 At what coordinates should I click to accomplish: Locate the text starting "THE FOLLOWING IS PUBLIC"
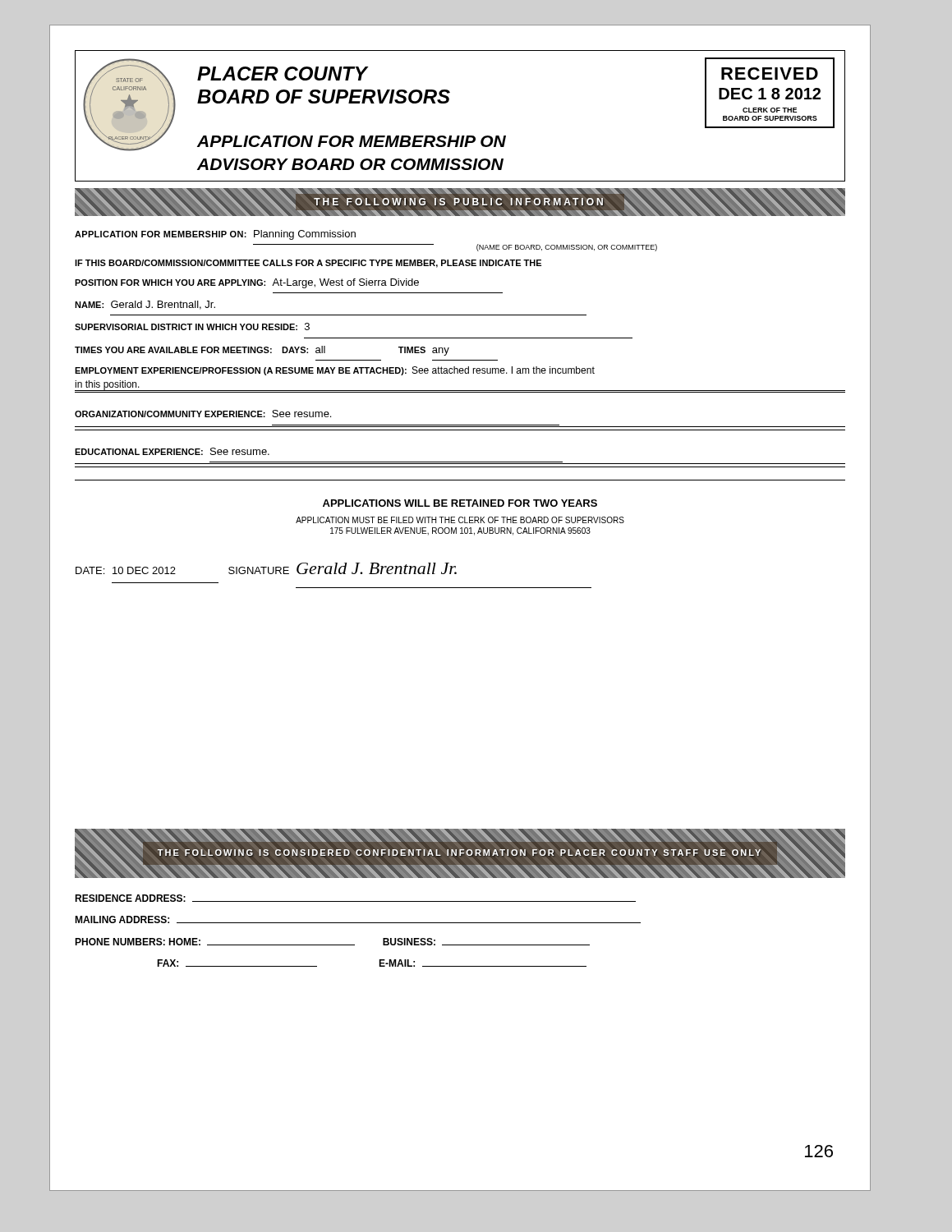460,202
